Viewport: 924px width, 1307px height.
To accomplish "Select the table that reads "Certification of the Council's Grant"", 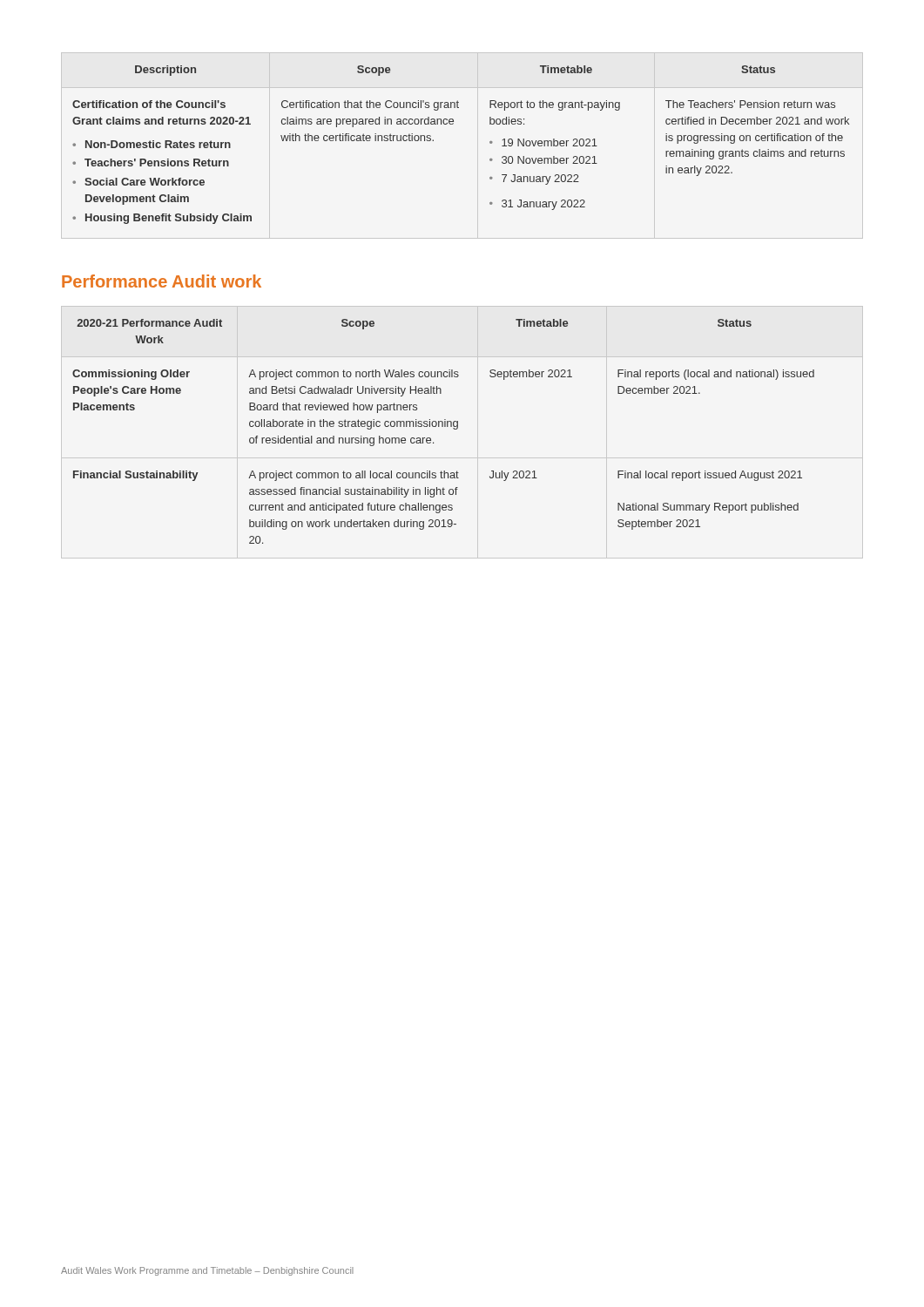I will click(x=462, y=145).
